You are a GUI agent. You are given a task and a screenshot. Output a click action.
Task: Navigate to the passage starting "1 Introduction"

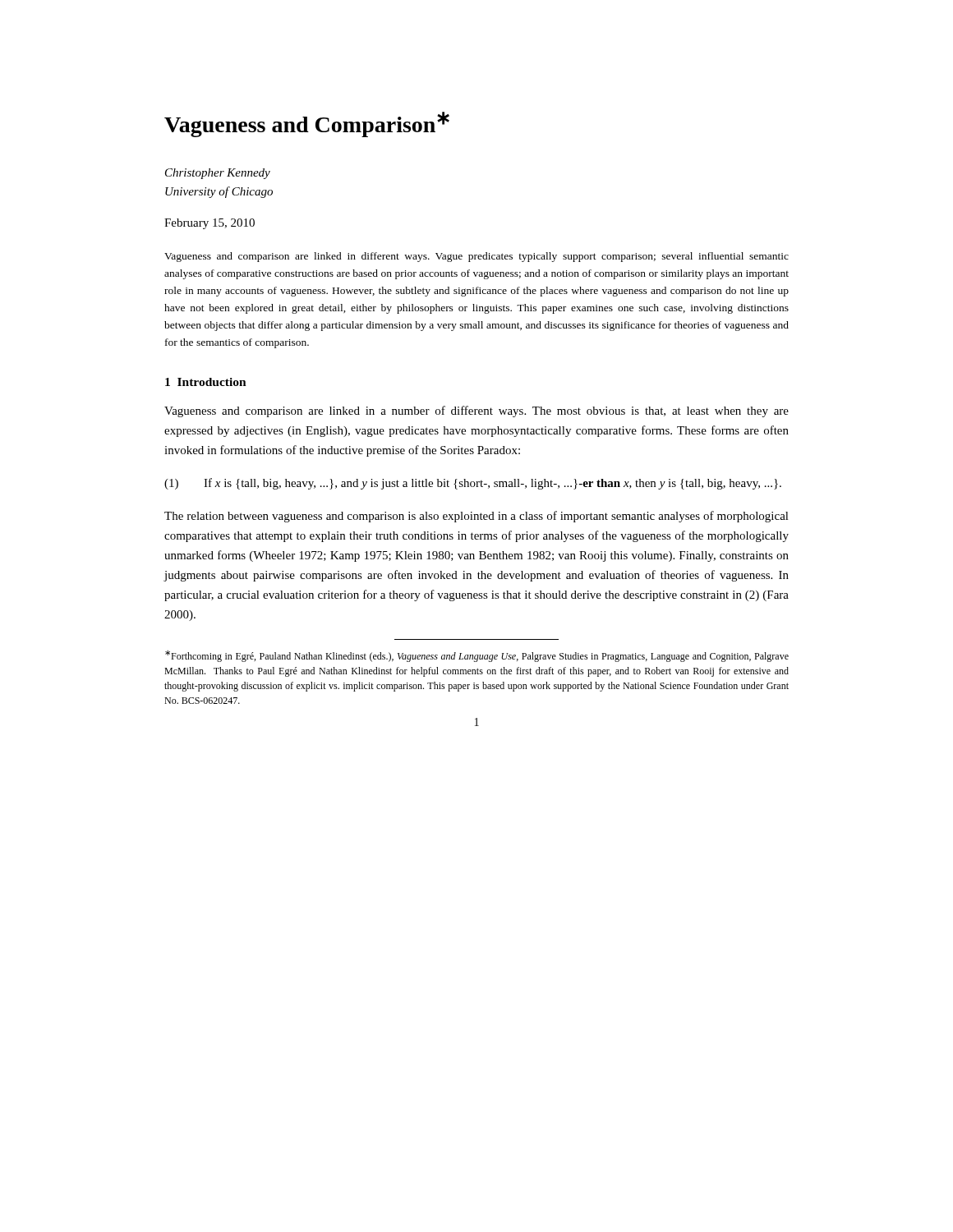[x=205, y=381]
